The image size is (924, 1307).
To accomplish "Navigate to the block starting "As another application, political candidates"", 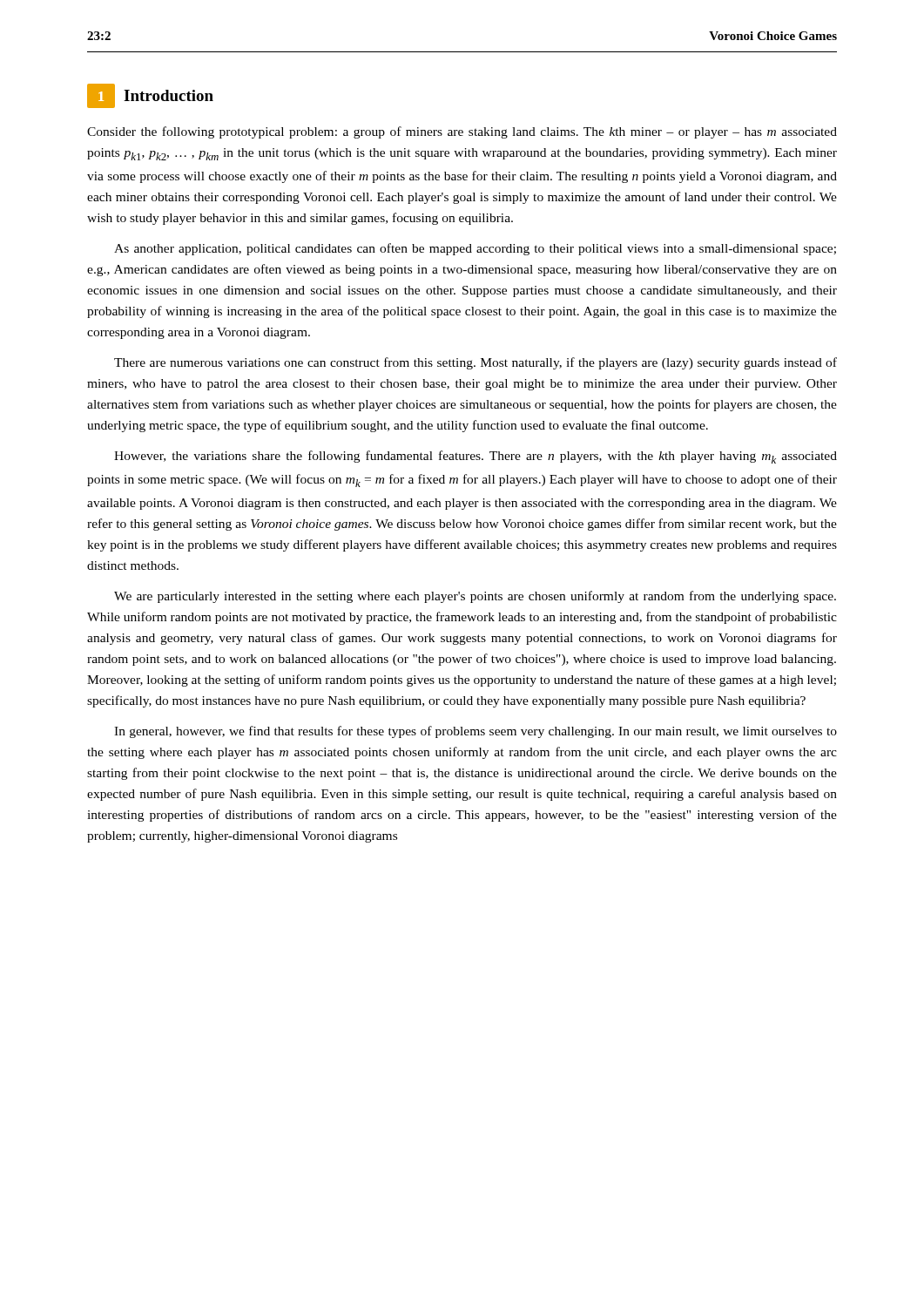I will click(x=462, y=290).
